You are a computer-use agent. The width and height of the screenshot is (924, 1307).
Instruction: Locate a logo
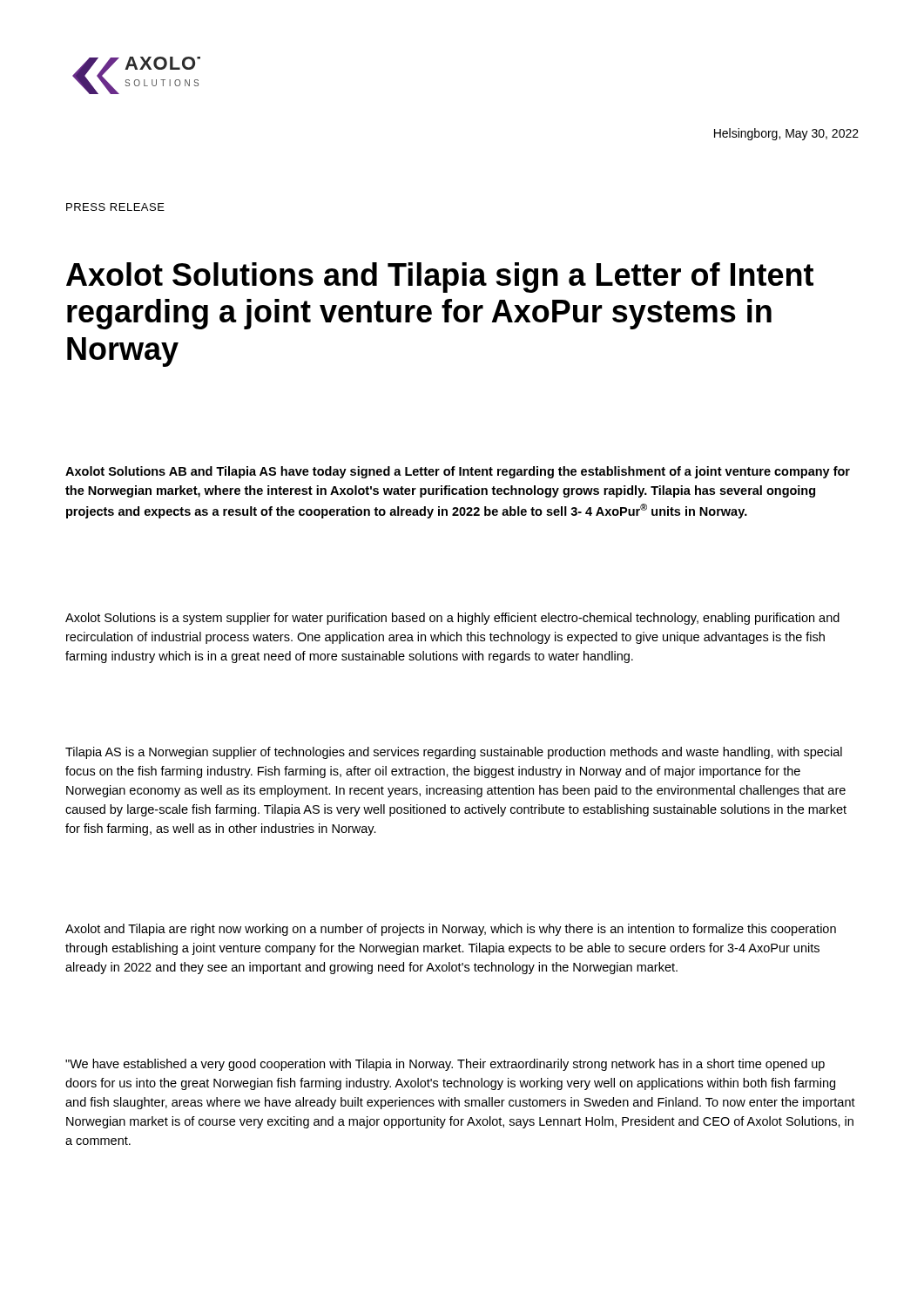[x=133, y=78]
